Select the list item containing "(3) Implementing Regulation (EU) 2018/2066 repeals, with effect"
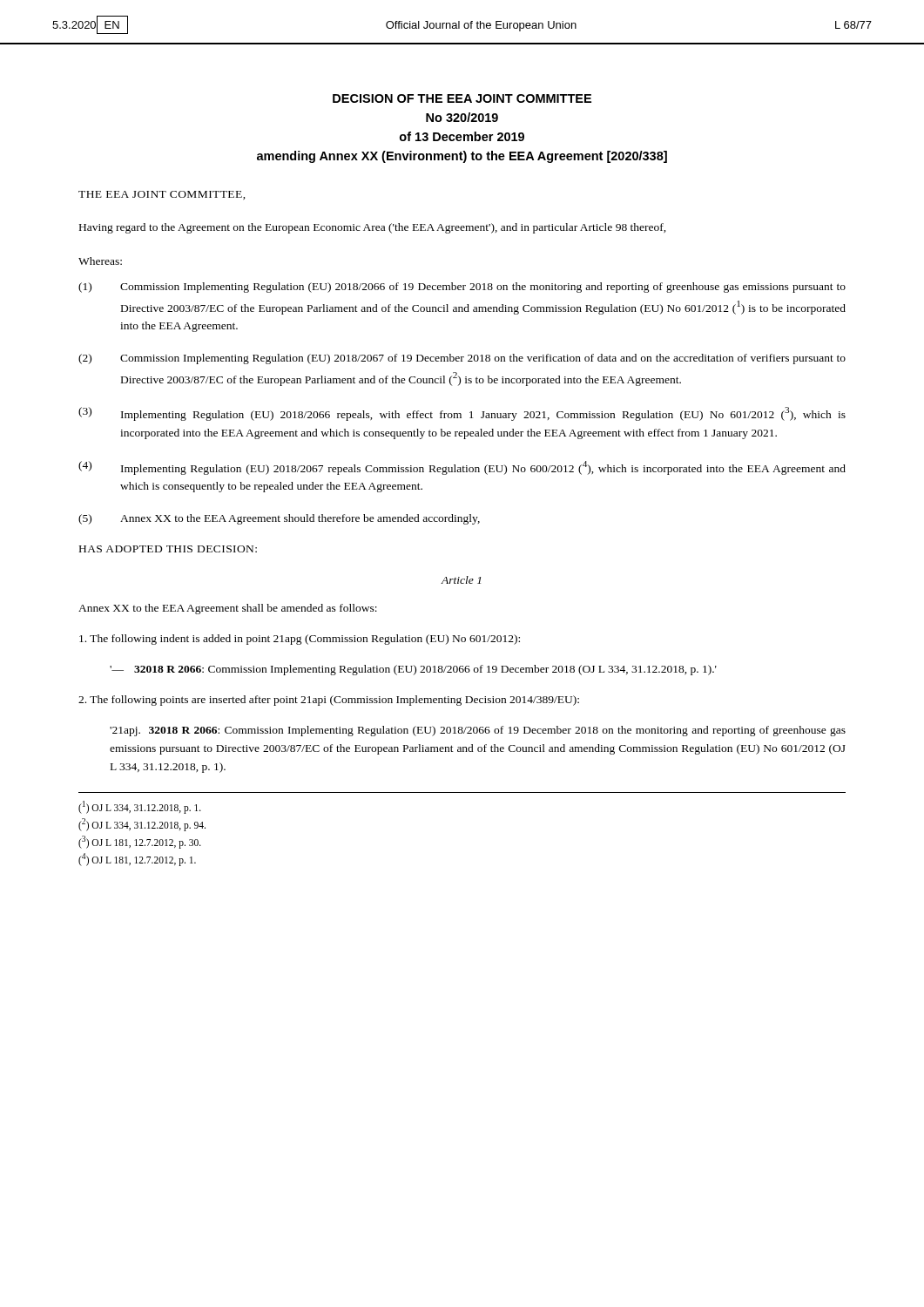The width and height of the screenshot is (924, 1307). pyautogui.click(x=462, y=423)
